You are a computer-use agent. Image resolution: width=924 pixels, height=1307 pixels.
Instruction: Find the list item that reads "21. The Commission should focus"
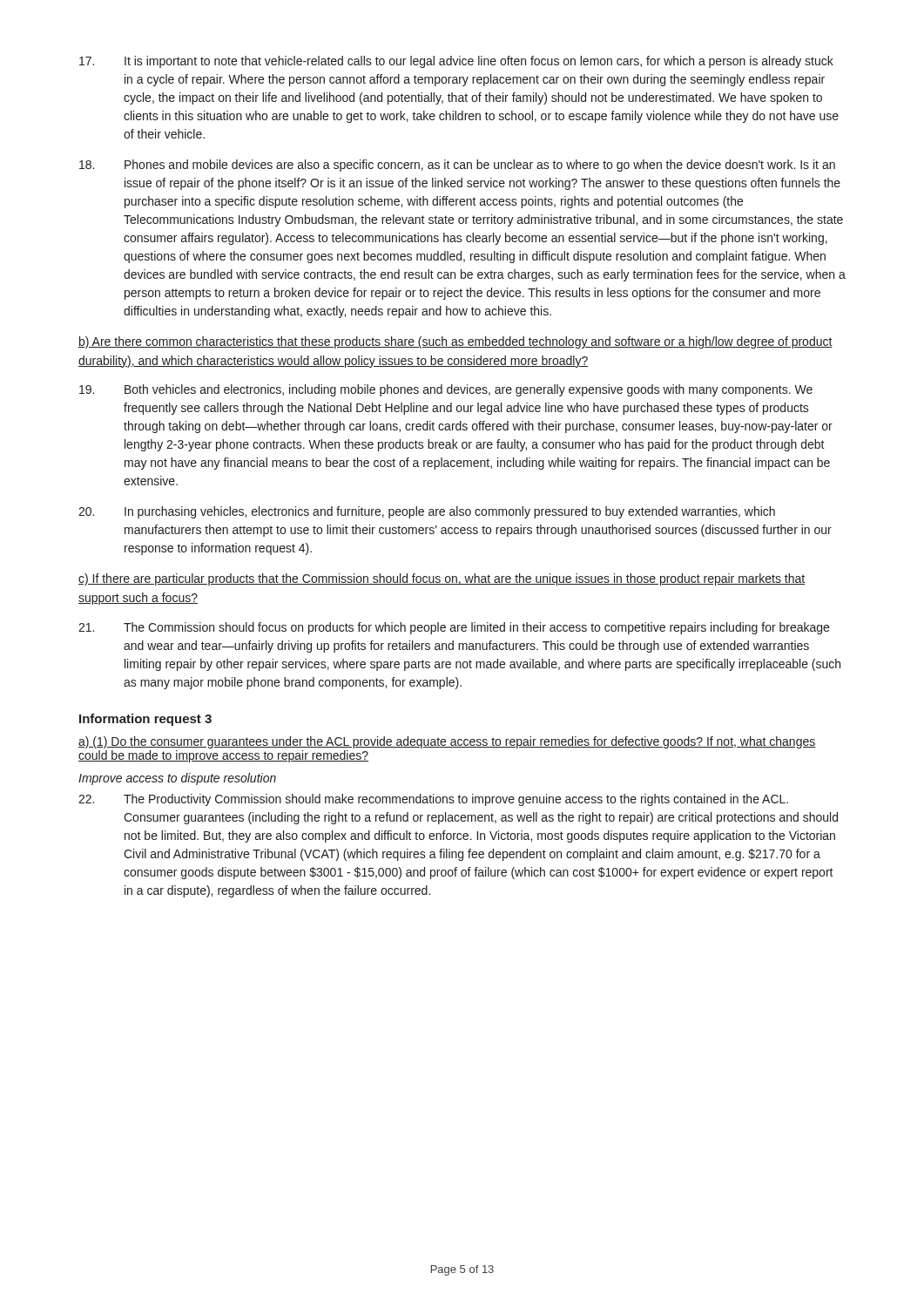pos(462,655)
